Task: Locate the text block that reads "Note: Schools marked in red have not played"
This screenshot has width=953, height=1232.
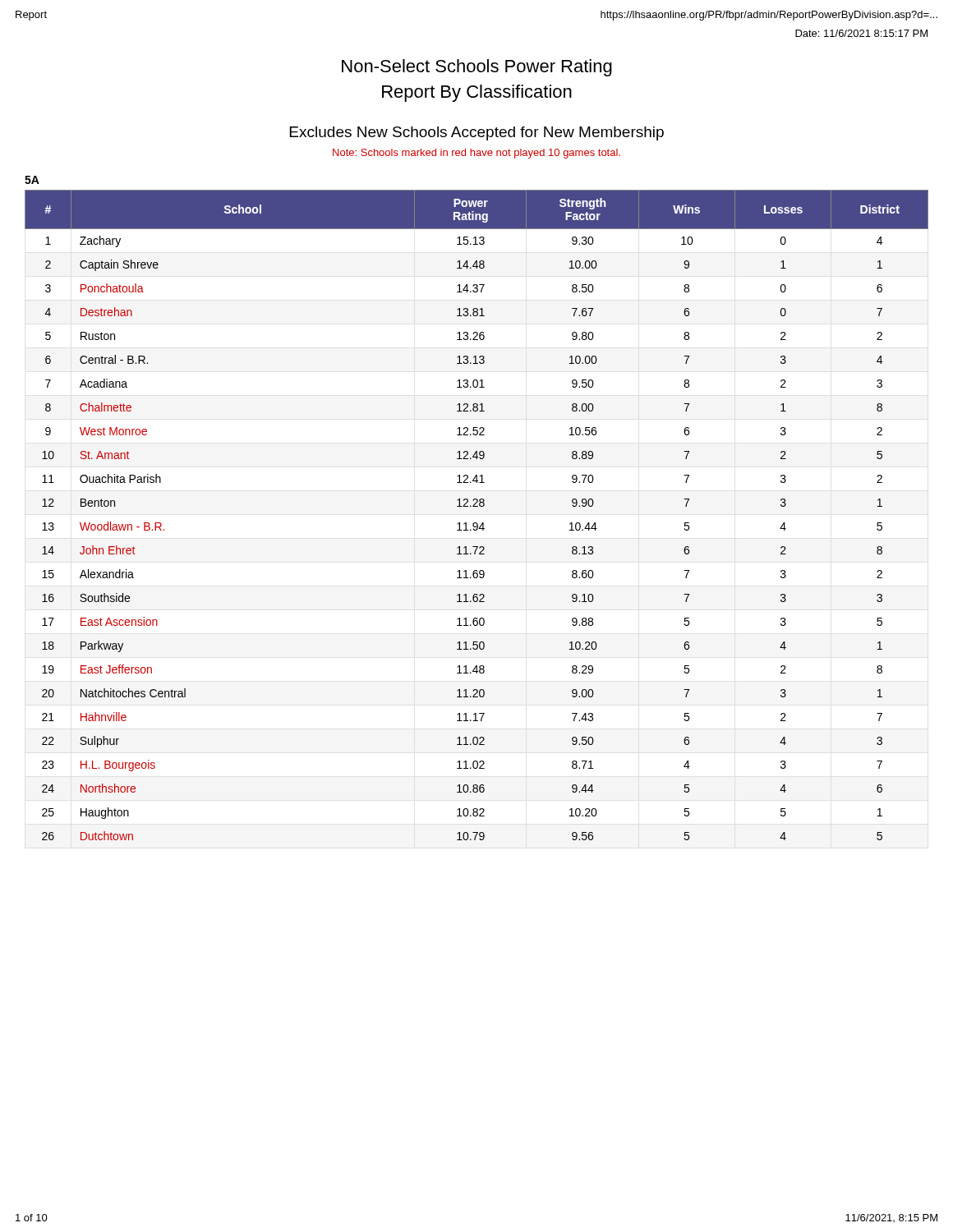Action: [476, 152]
